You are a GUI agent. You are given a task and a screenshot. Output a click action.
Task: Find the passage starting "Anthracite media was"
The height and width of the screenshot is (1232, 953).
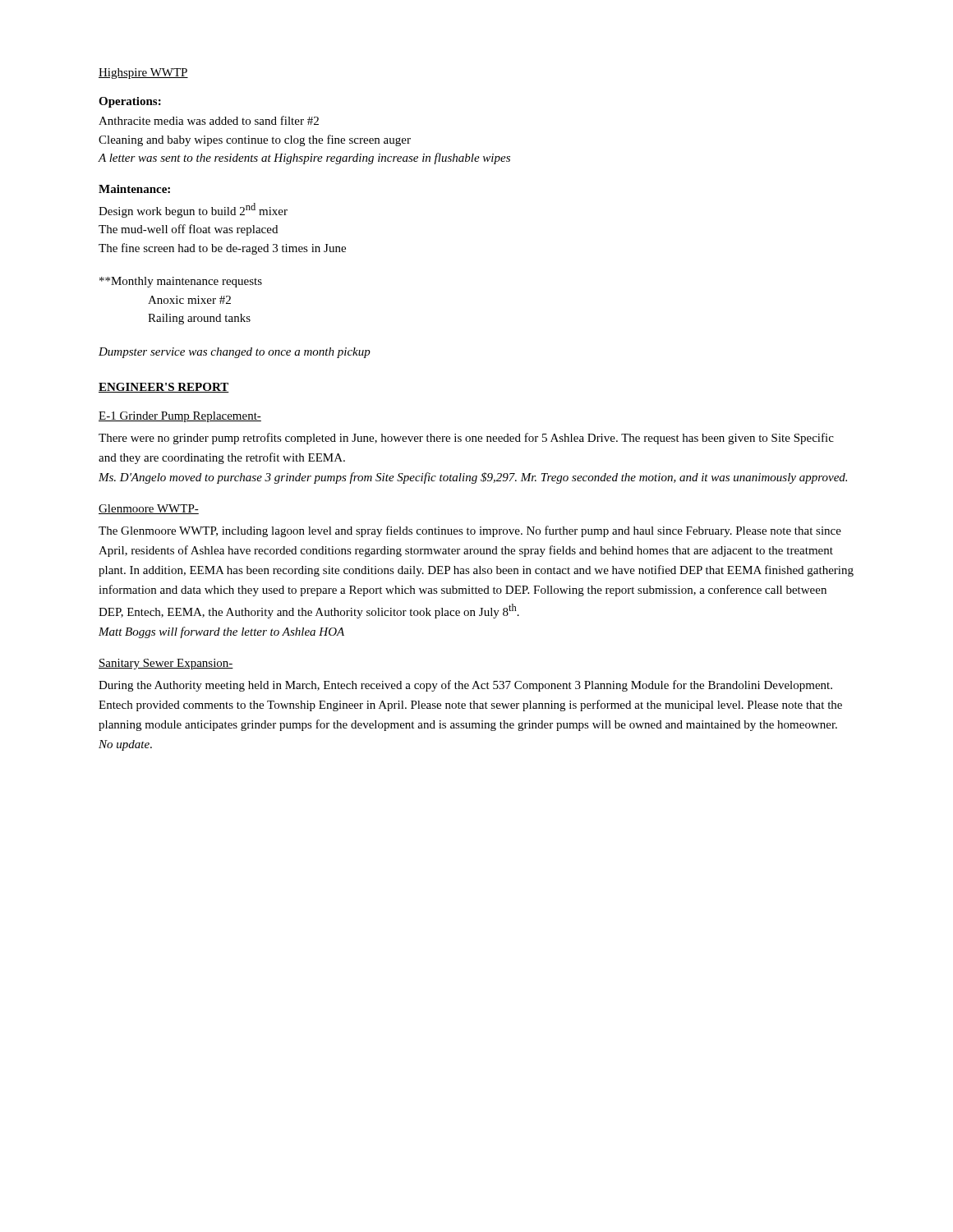305,139
